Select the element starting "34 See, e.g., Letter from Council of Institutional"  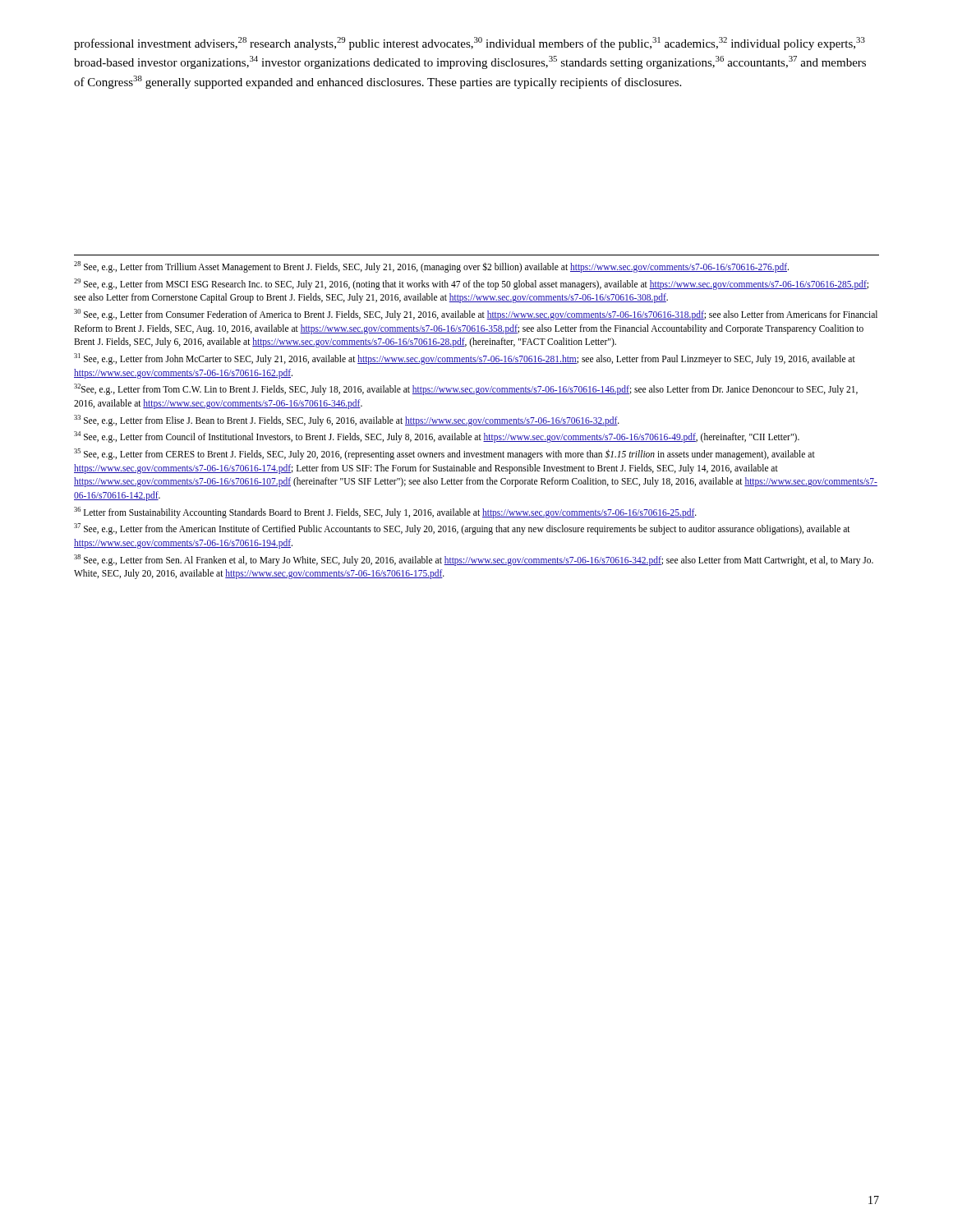(437, 436)
